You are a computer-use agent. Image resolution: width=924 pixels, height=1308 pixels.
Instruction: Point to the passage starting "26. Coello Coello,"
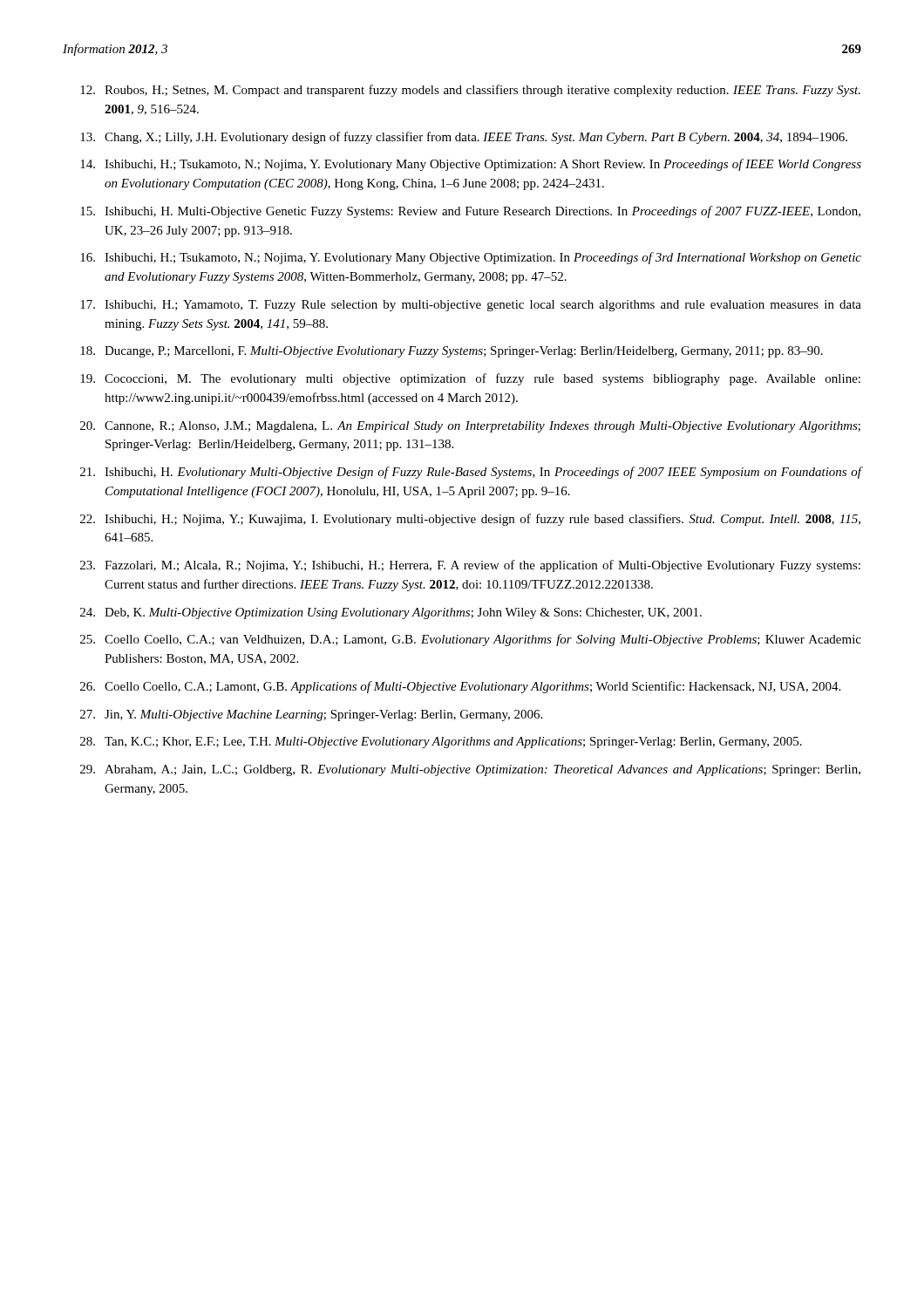pos(462,687)
